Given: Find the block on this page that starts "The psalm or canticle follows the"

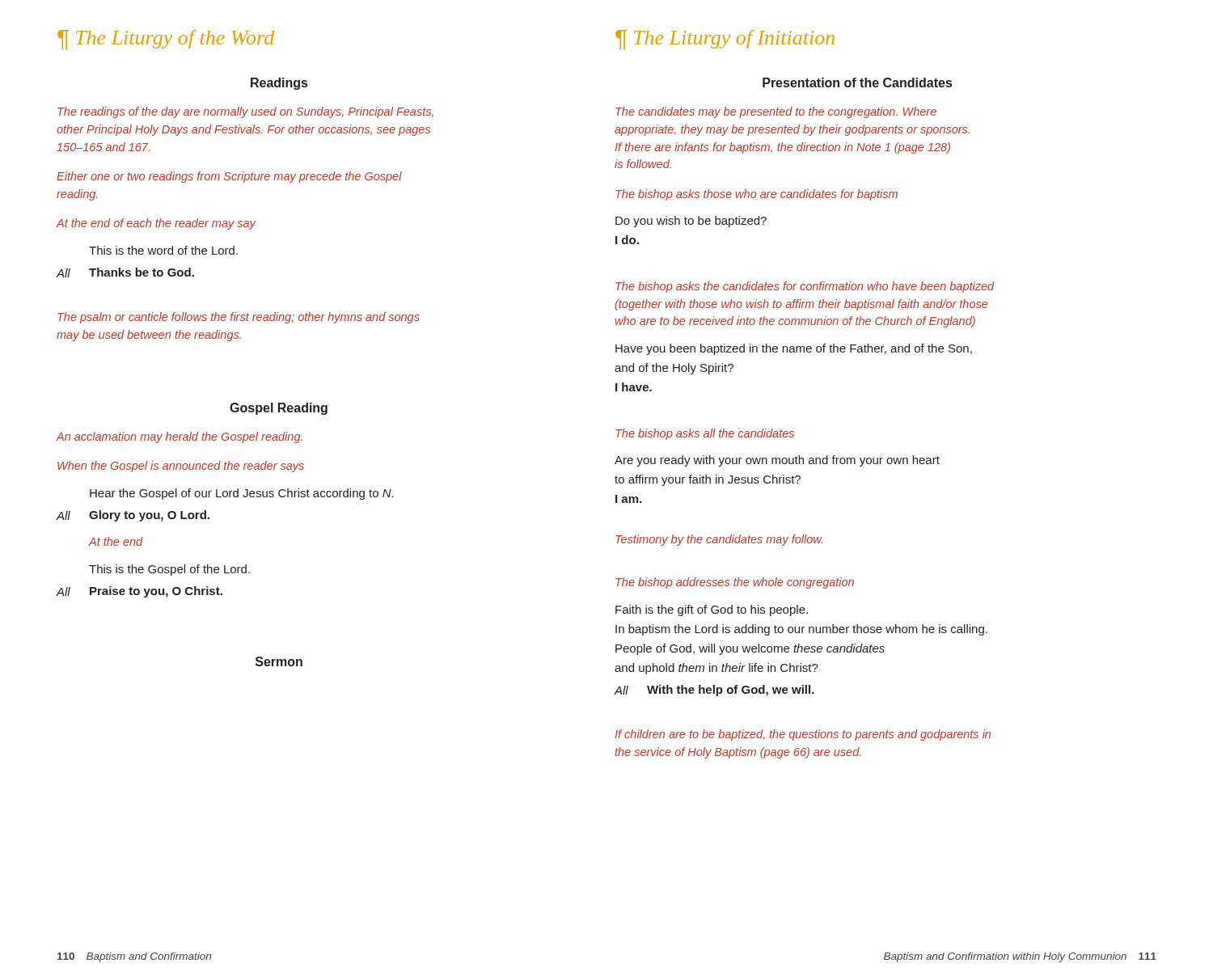Looking at the screenshot, I should [279, 326].
